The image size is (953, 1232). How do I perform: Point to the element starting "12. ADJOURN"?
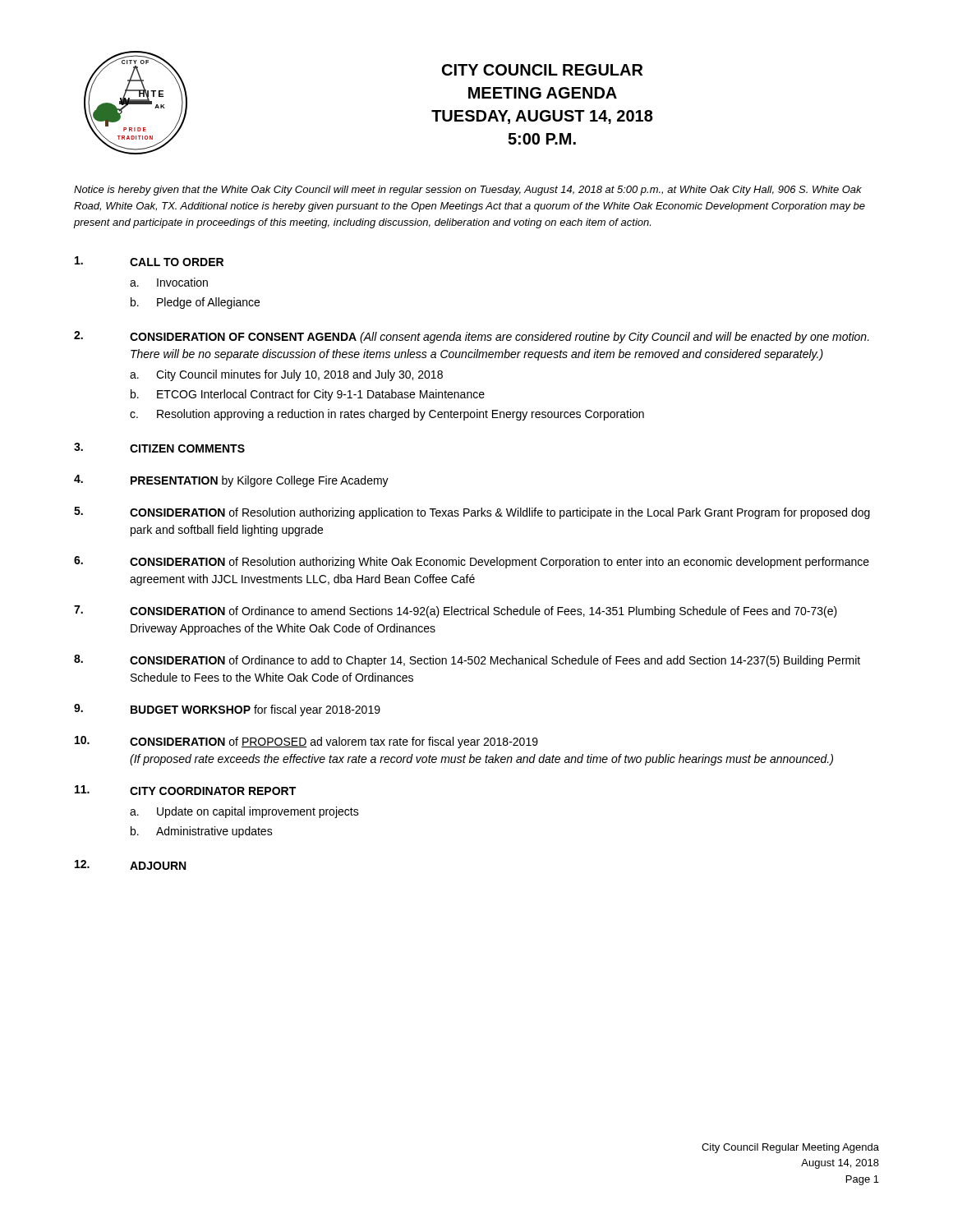coord(130,865)
